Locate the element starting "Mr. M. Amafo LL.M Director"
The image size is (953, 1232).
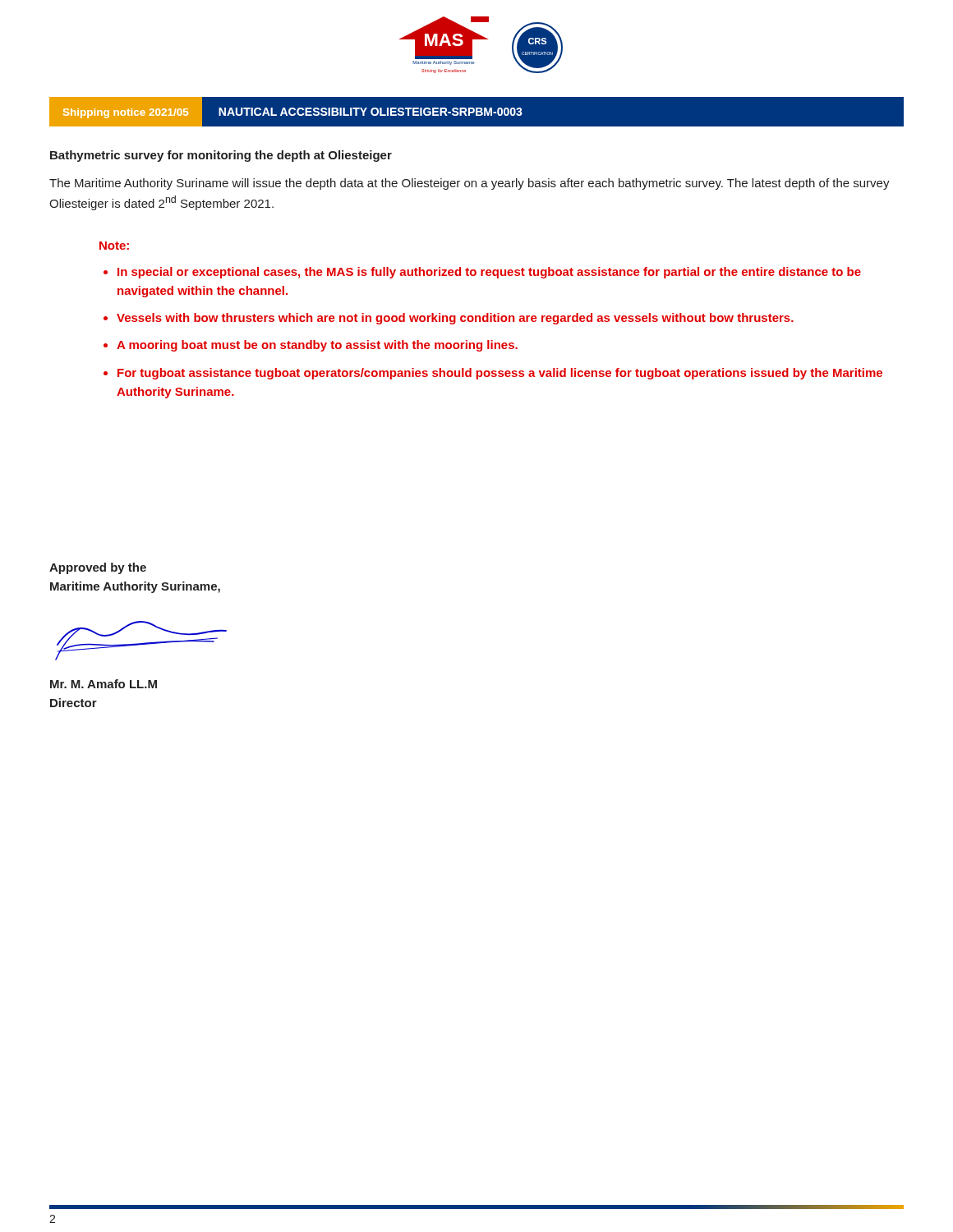[103, 693]
